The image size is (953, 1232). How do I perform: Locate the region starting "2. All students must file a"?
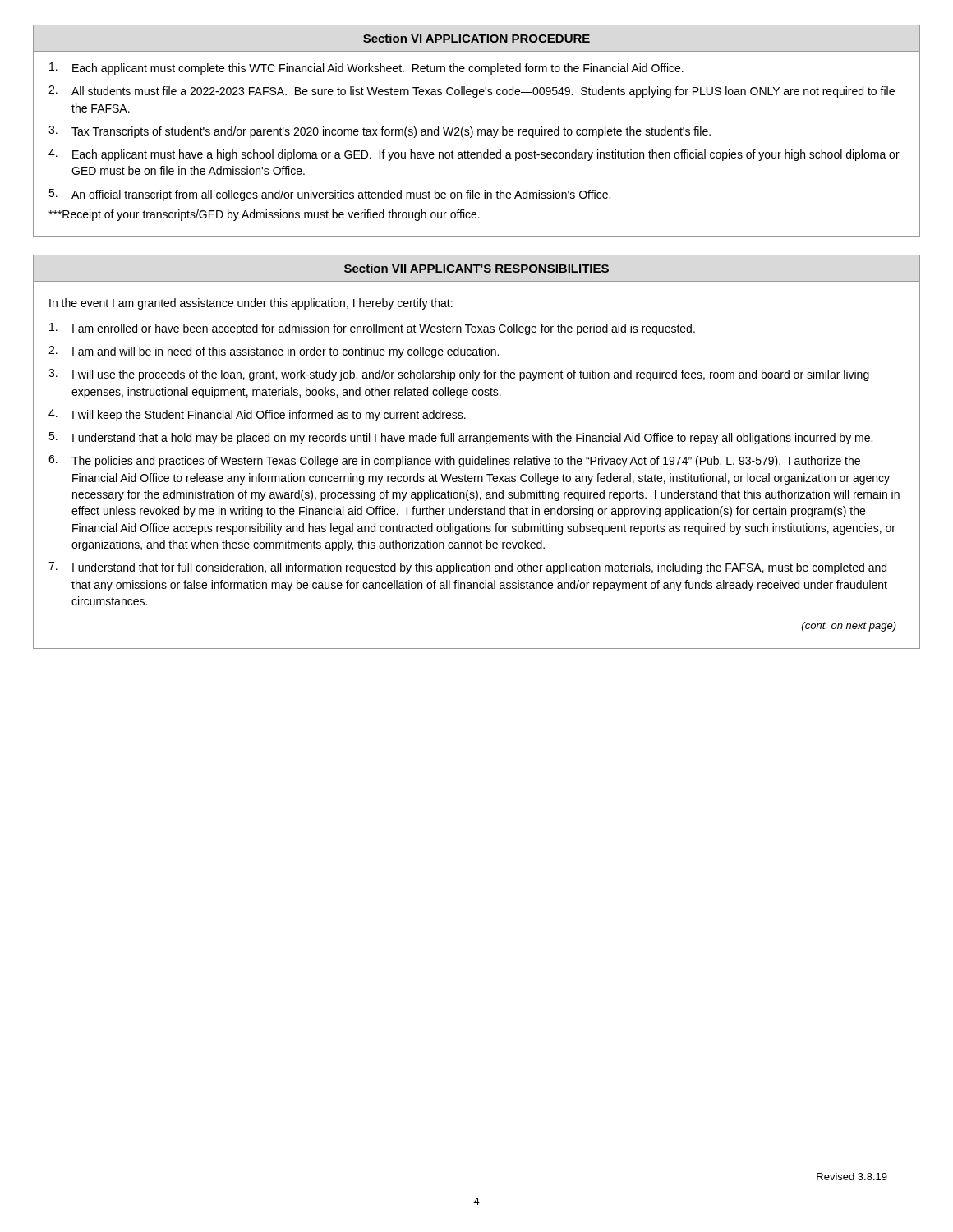click(x=476, y=100)
